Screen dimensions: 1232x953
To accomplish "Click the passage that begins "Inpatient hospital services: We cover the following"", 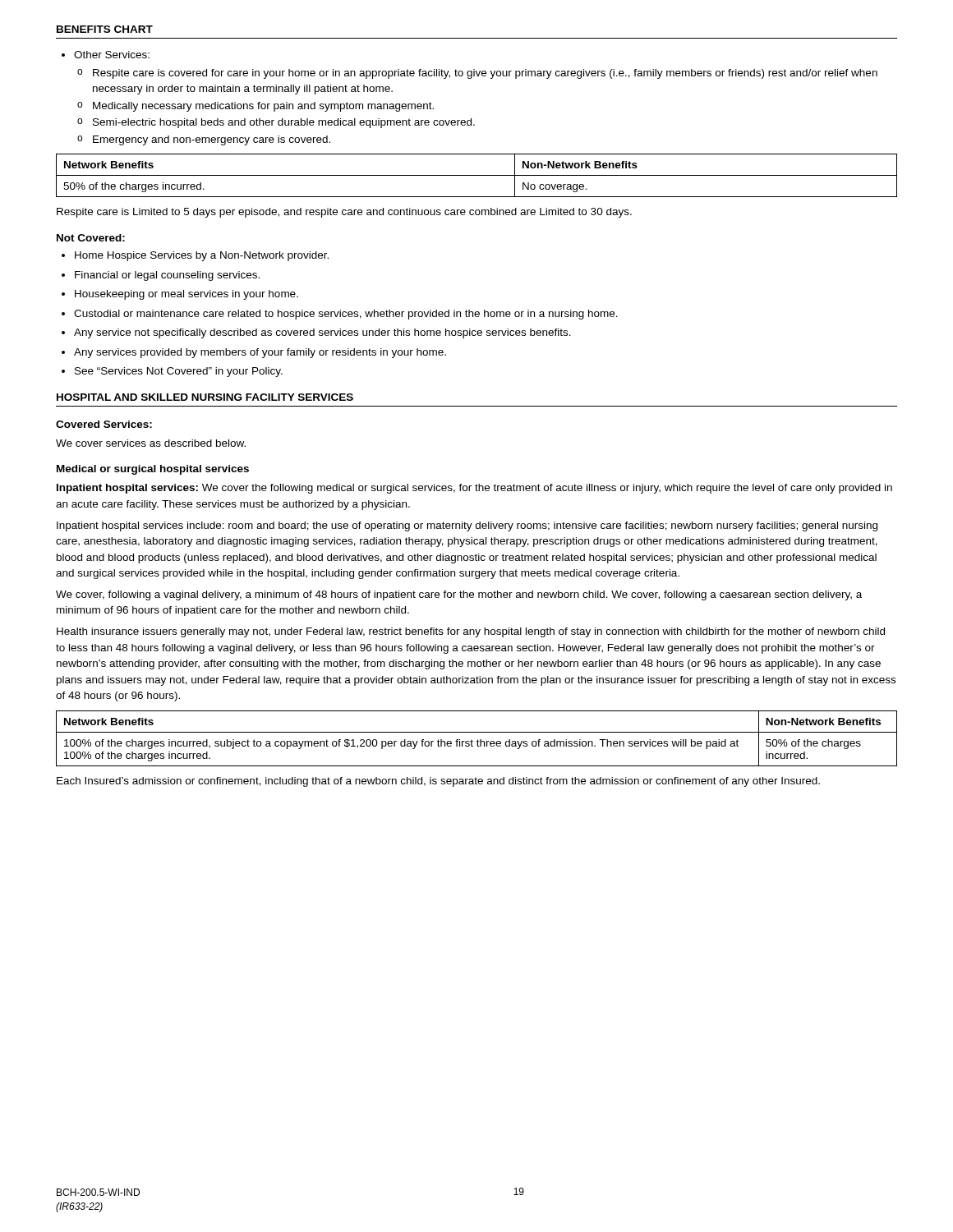I will pyautogui.click(x=476, y=496).
